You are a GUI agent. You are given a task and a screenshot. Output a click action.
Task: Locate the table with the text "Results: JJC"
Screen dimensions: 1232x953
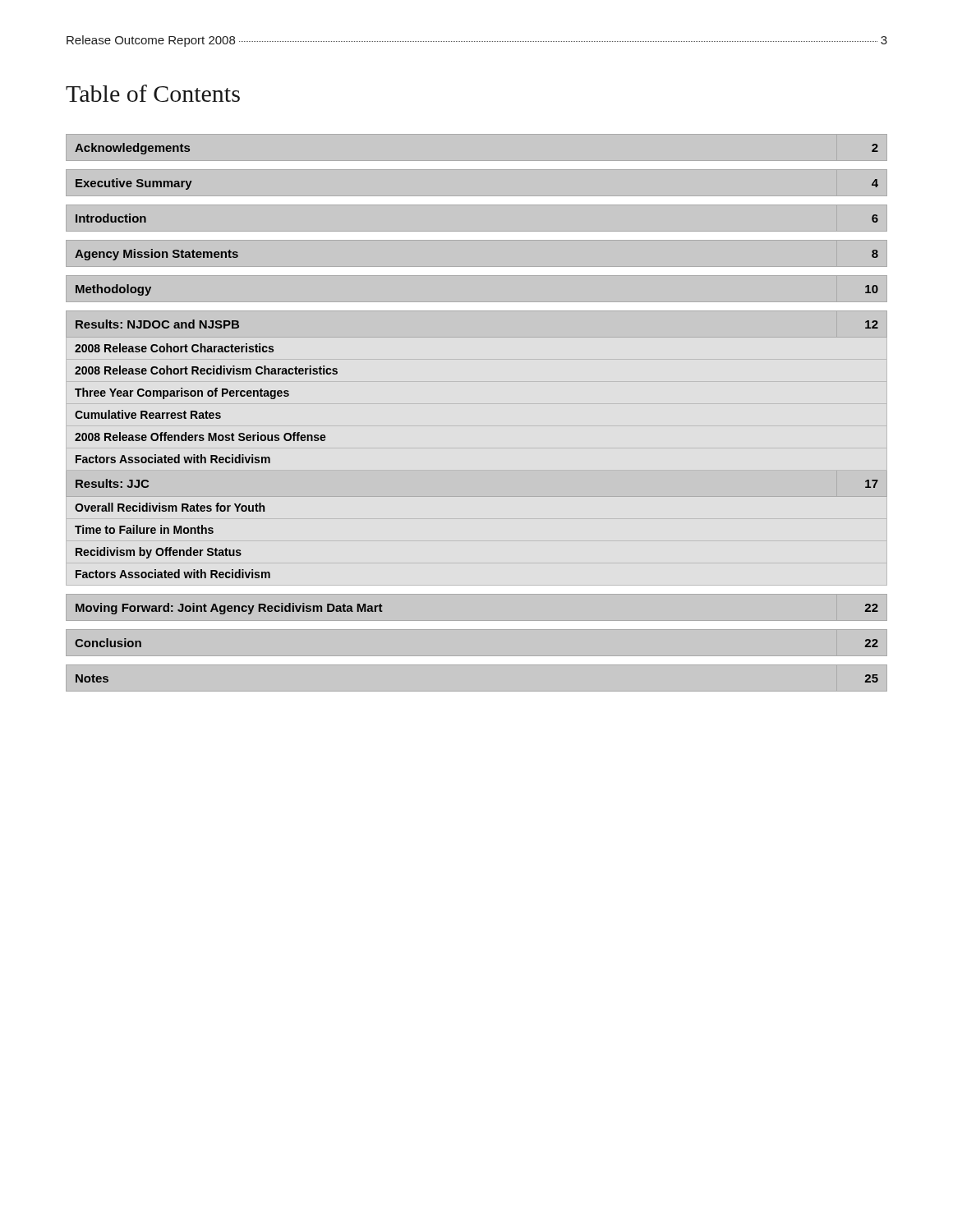coord(476,413)
